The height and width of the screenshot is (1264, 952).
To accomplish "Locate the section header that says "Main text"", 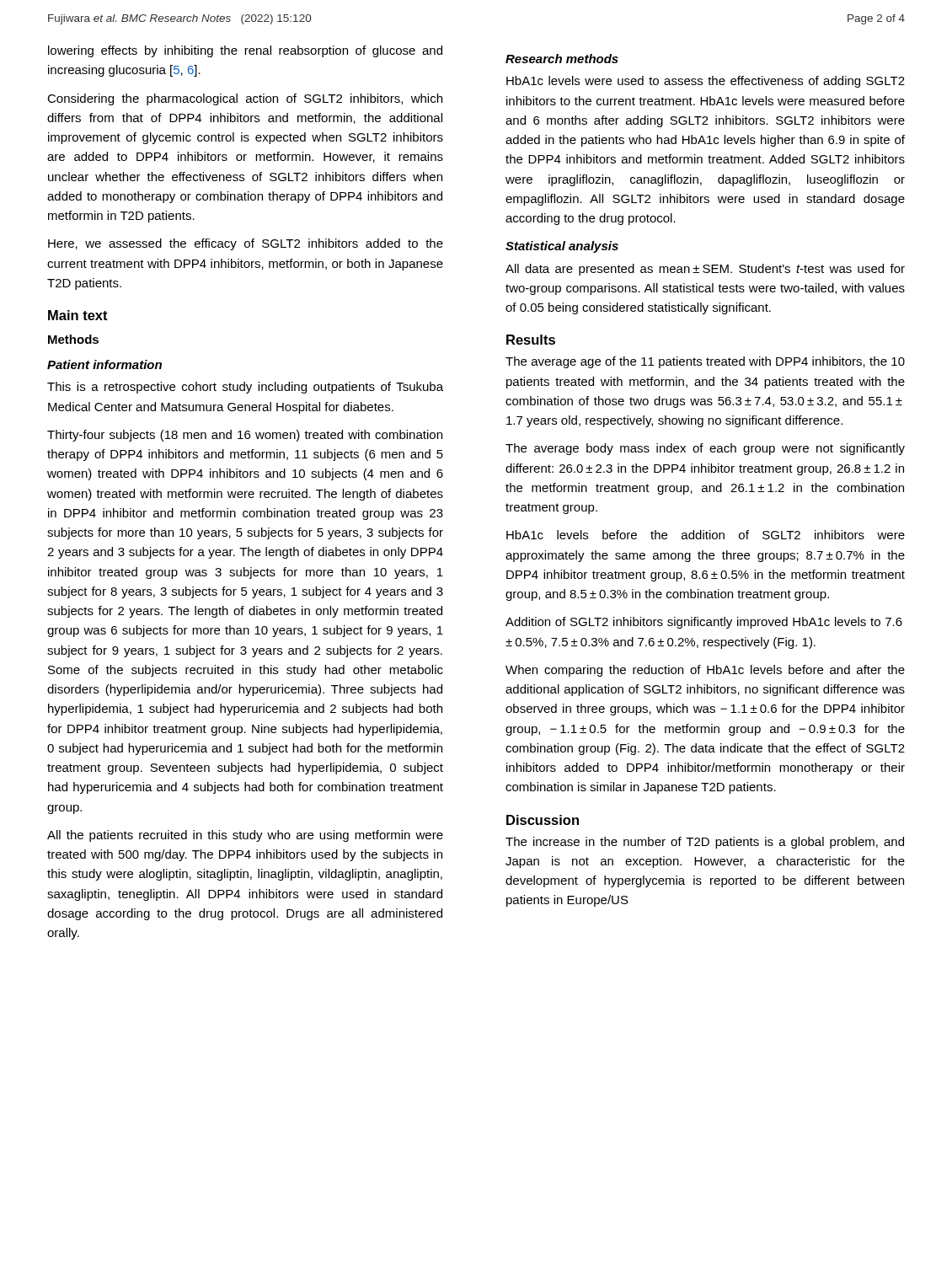I will (78, 315).
